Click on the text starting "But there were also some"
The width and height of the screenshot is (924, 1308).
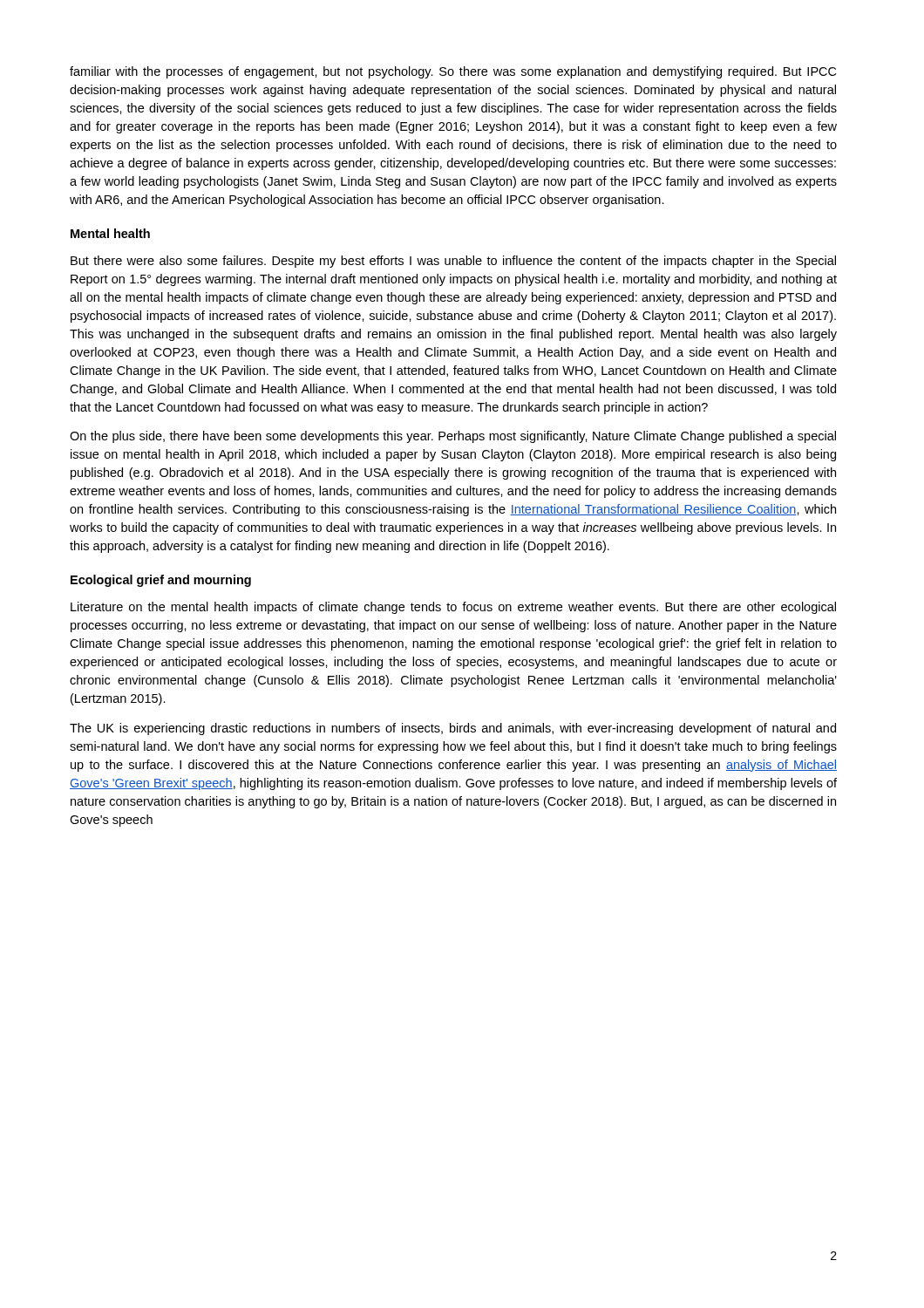click(x=453, y=334)
